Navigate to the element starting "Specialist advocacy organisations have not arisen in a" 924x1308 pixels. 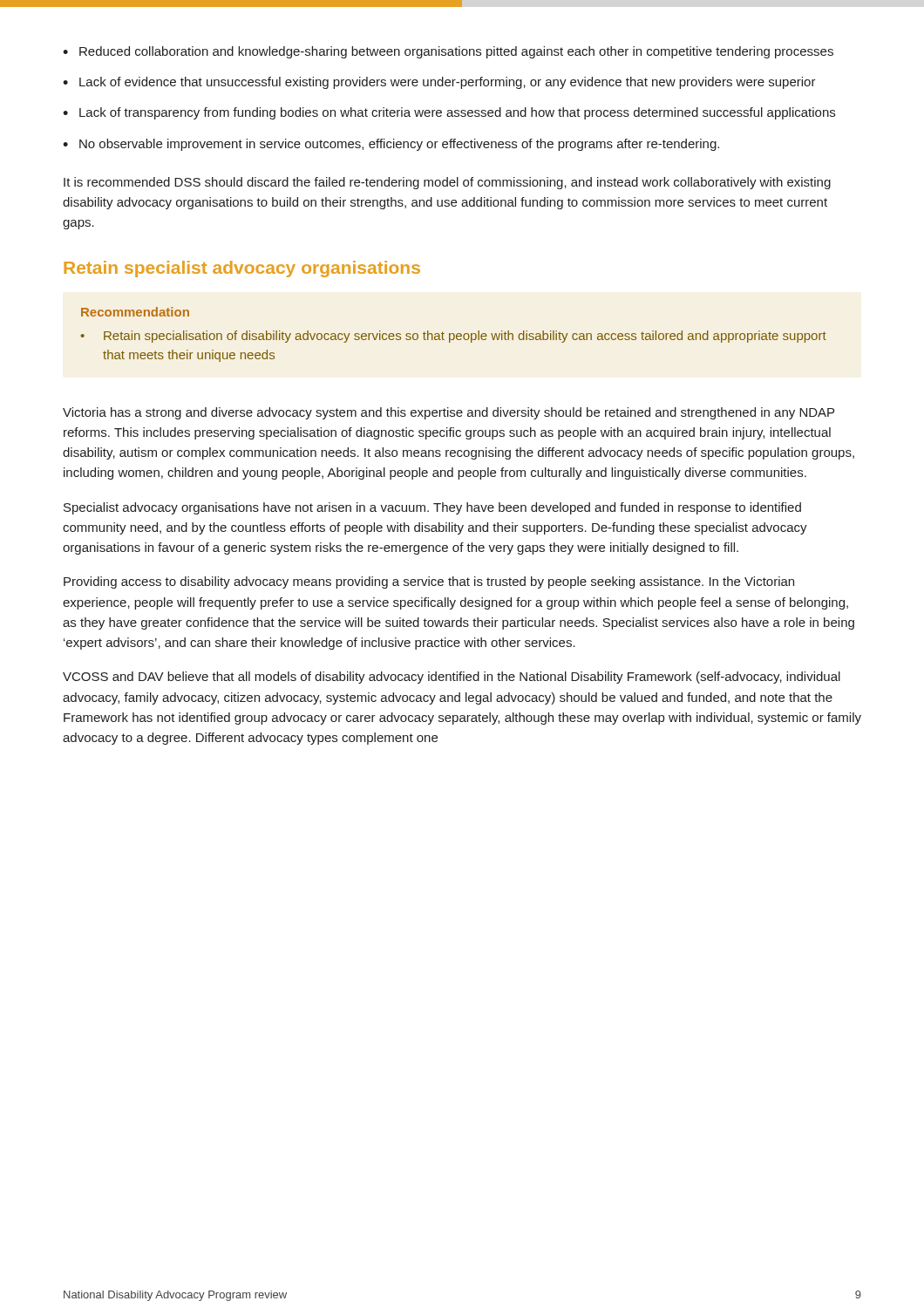click(435, 527)
